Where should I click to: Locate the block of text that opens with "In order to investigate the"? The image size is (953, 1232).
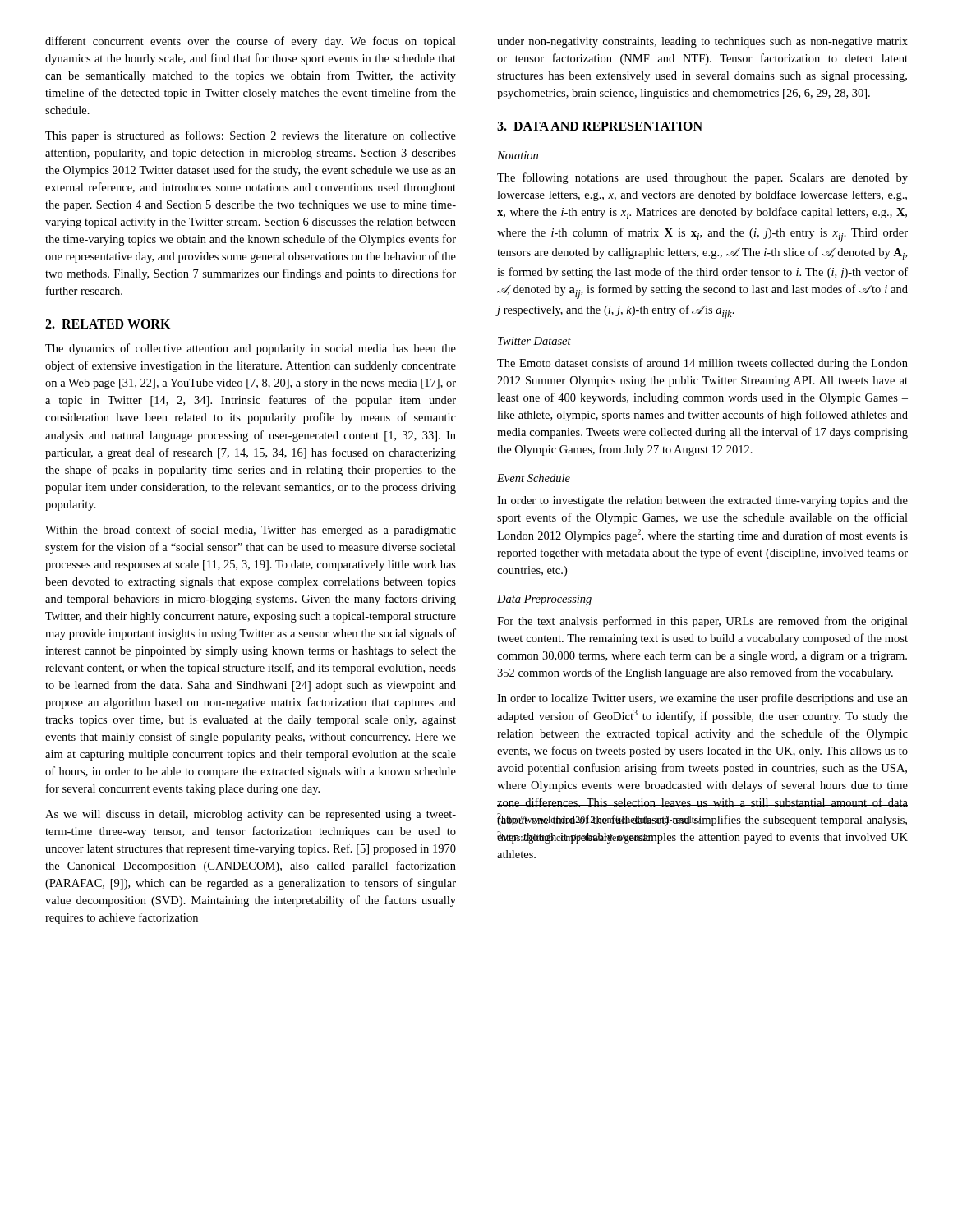(702, 536)
